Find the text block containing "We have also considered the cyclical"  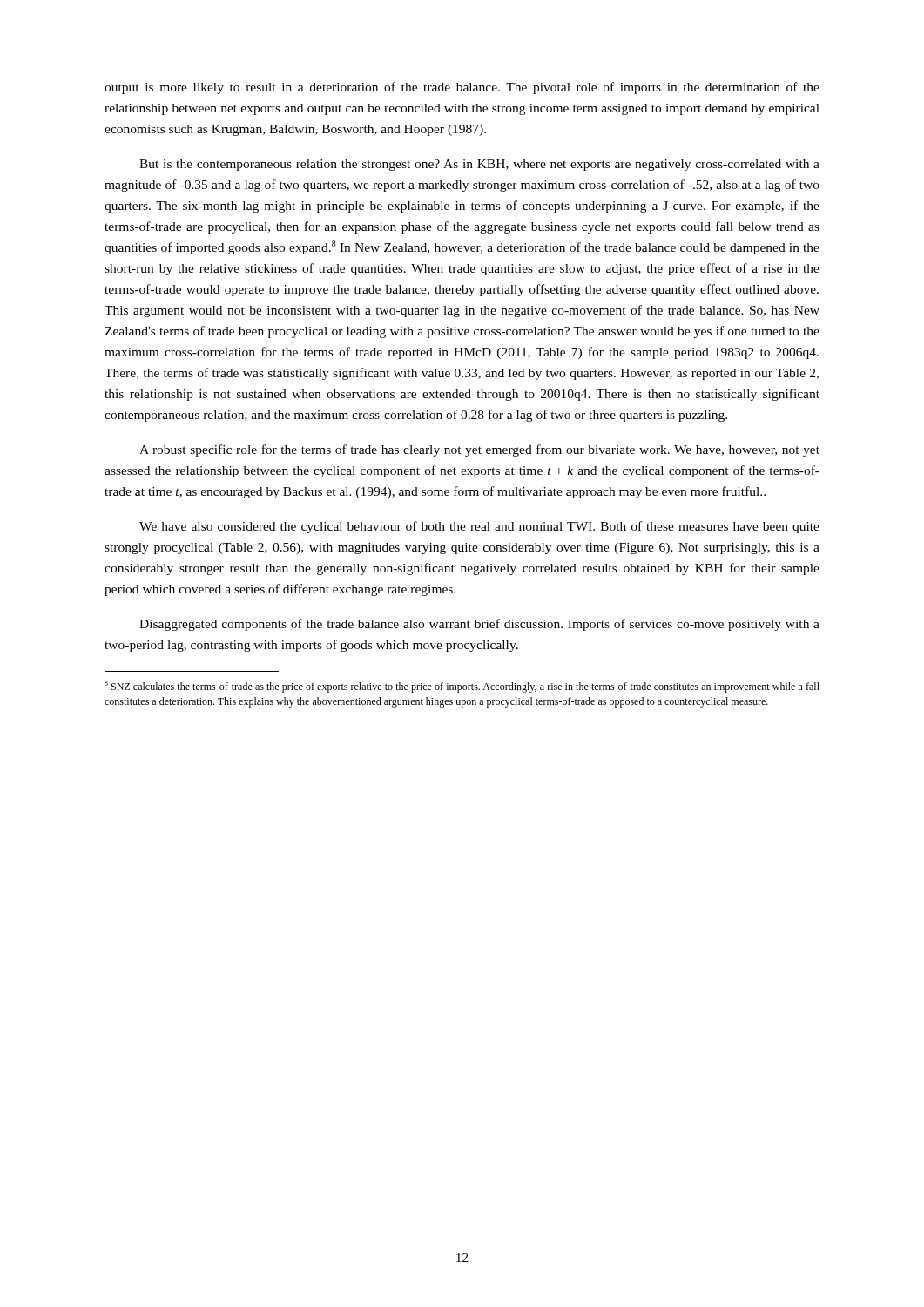(462, 558)
